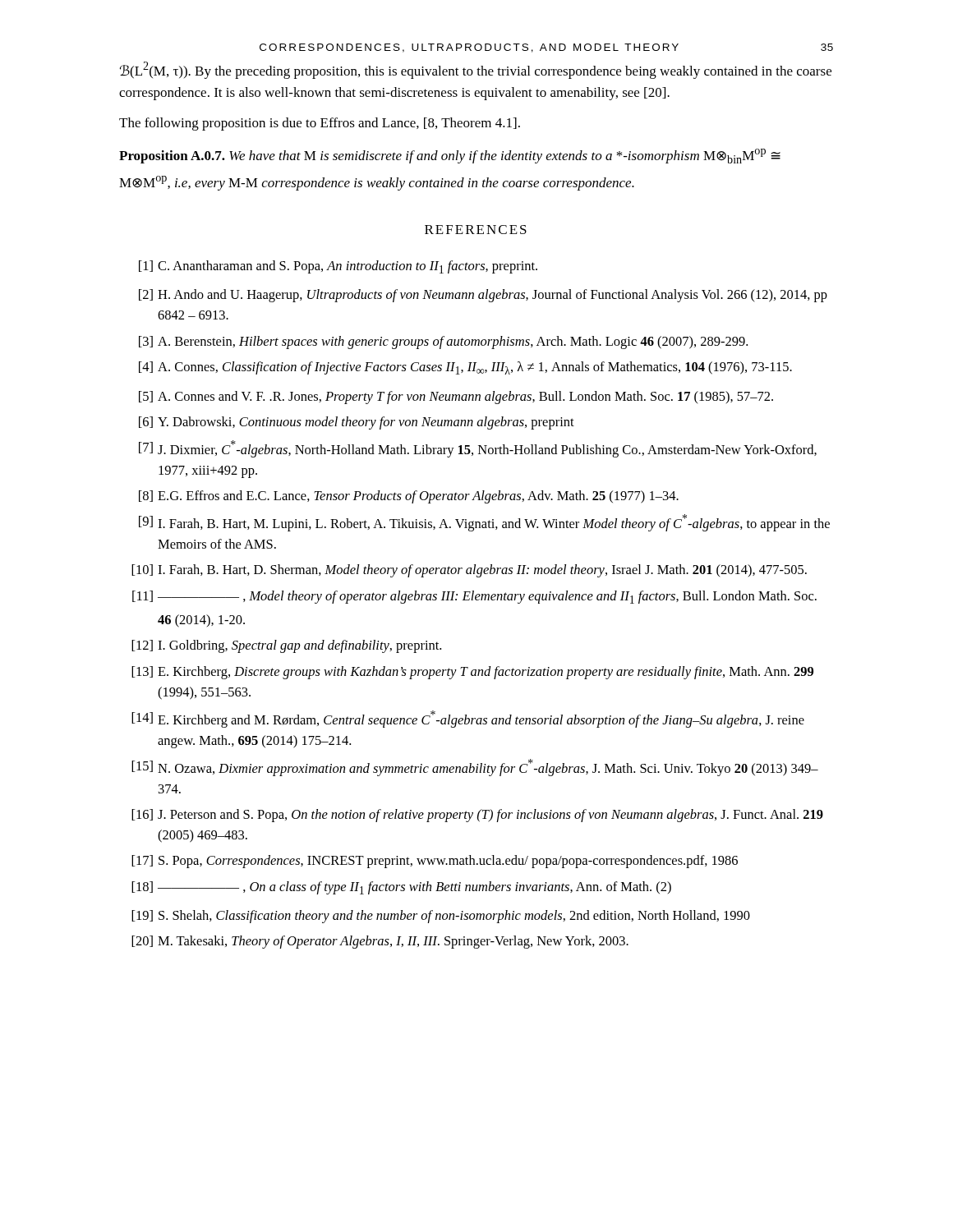This screenshot has height=1232, width=953.
Task: Locate the block starting "Proposition A.0.7. We have that M"
Action: pos(450,167)
